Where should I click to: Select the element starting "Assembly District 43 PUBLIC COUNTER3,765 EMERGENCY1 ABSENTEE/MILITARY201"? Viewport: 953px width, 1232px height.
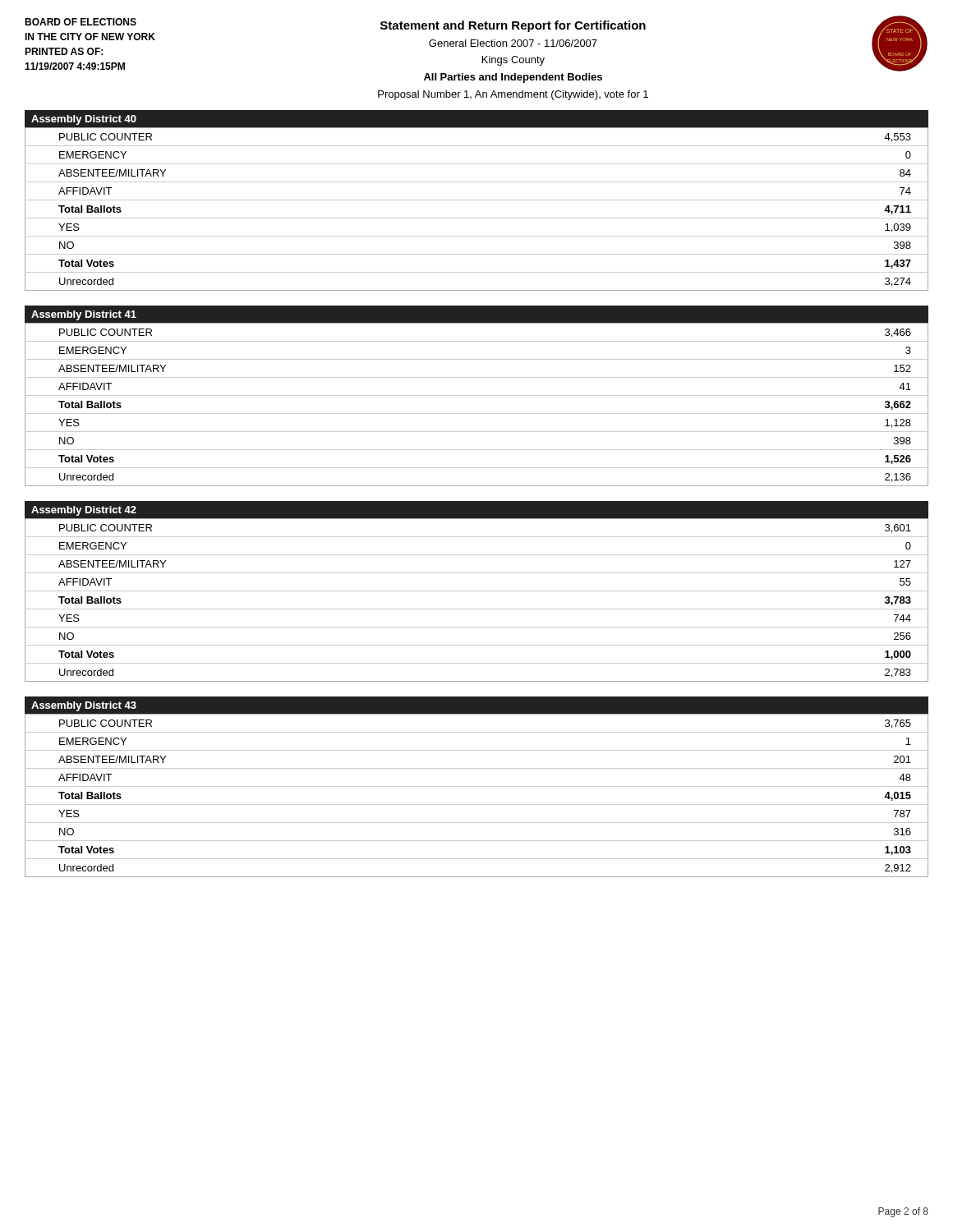pos(476,787)
